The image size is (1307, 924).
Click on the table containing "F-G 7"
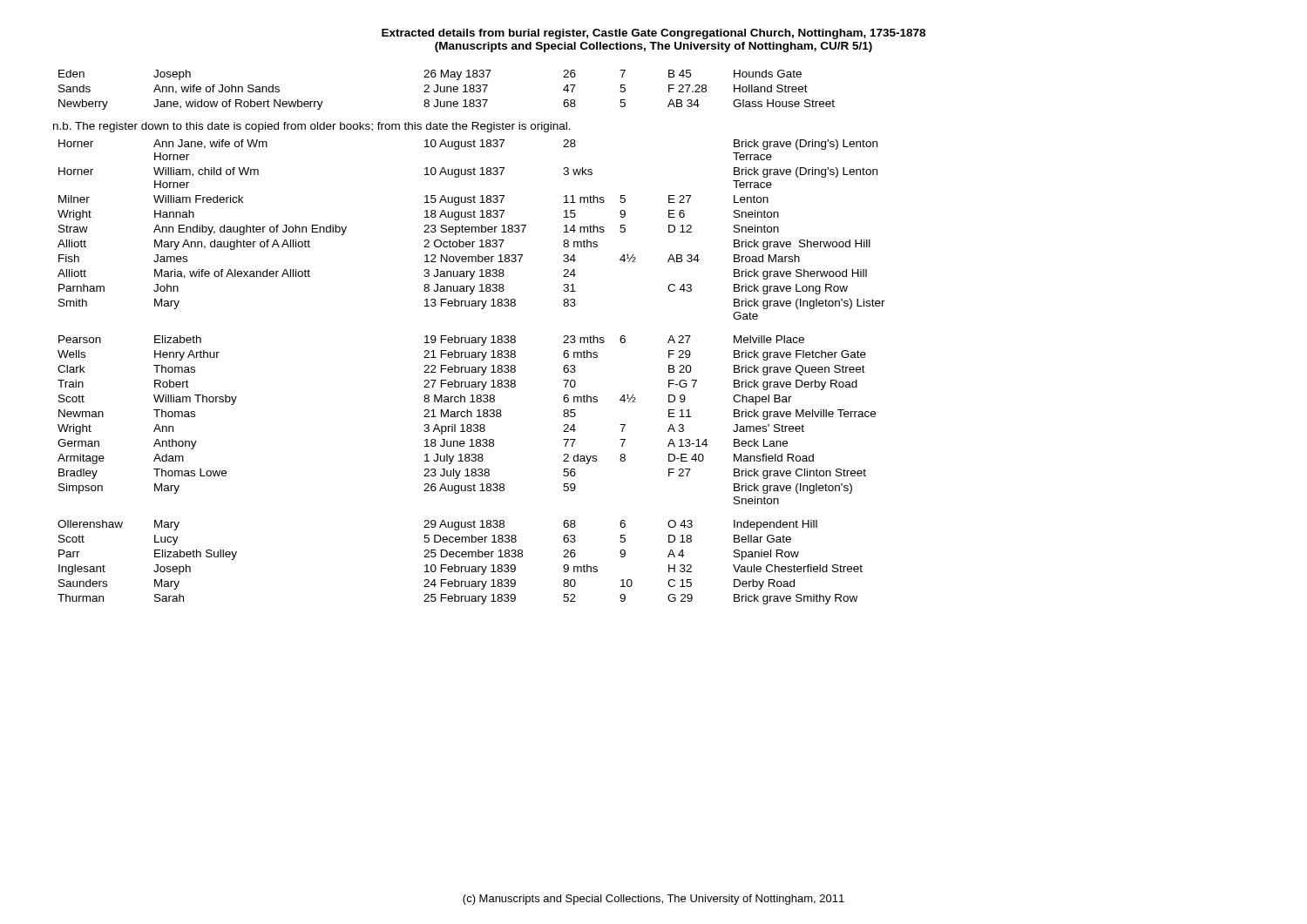[654, 371]
